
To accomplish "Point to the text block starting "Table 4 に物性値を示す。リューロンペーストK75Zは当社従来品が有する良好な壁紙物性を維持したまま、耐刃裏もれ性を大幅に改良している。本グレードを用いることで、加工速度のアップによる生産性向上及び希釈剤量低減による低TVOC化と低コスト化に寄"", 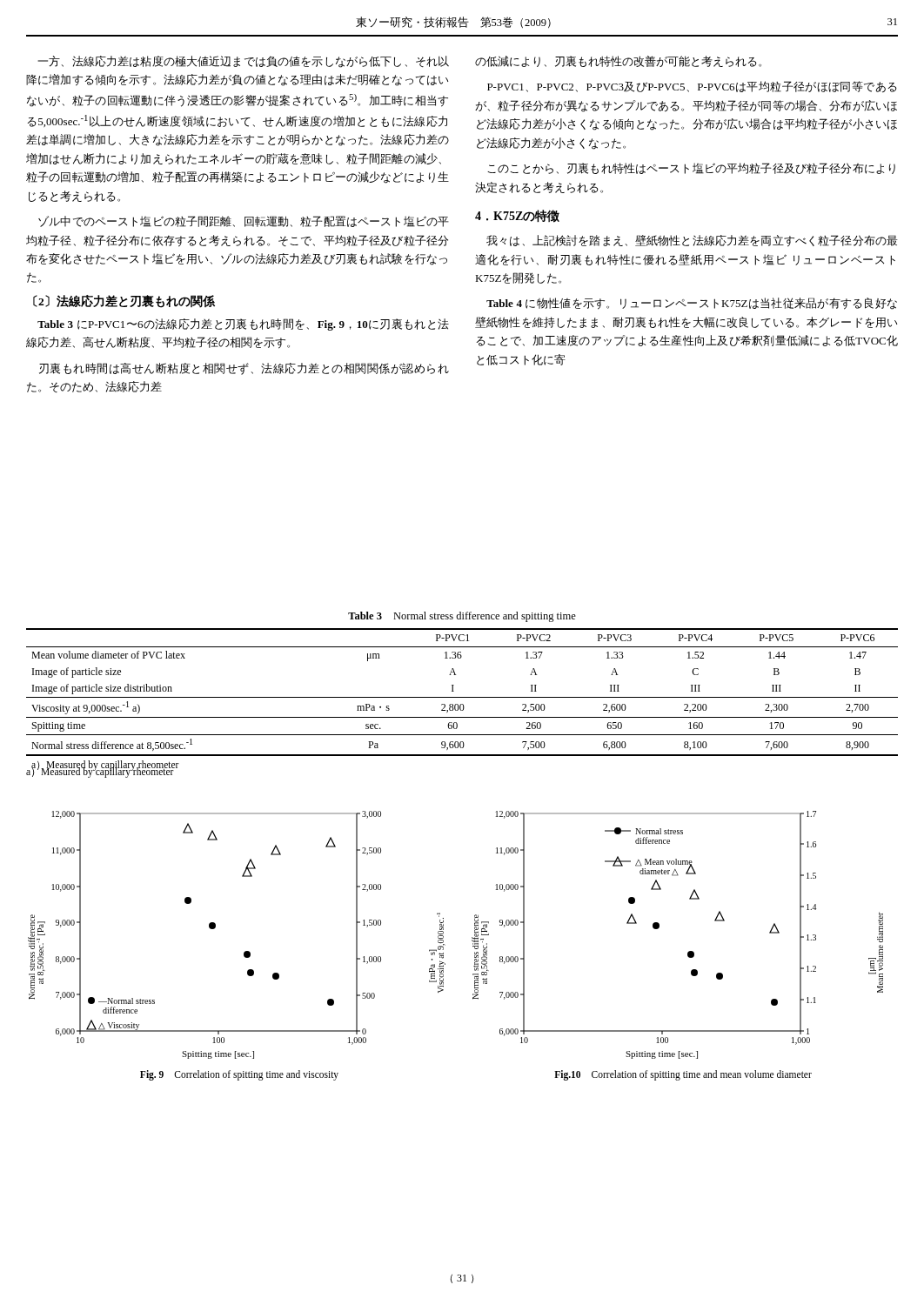I will click(686, 332).
